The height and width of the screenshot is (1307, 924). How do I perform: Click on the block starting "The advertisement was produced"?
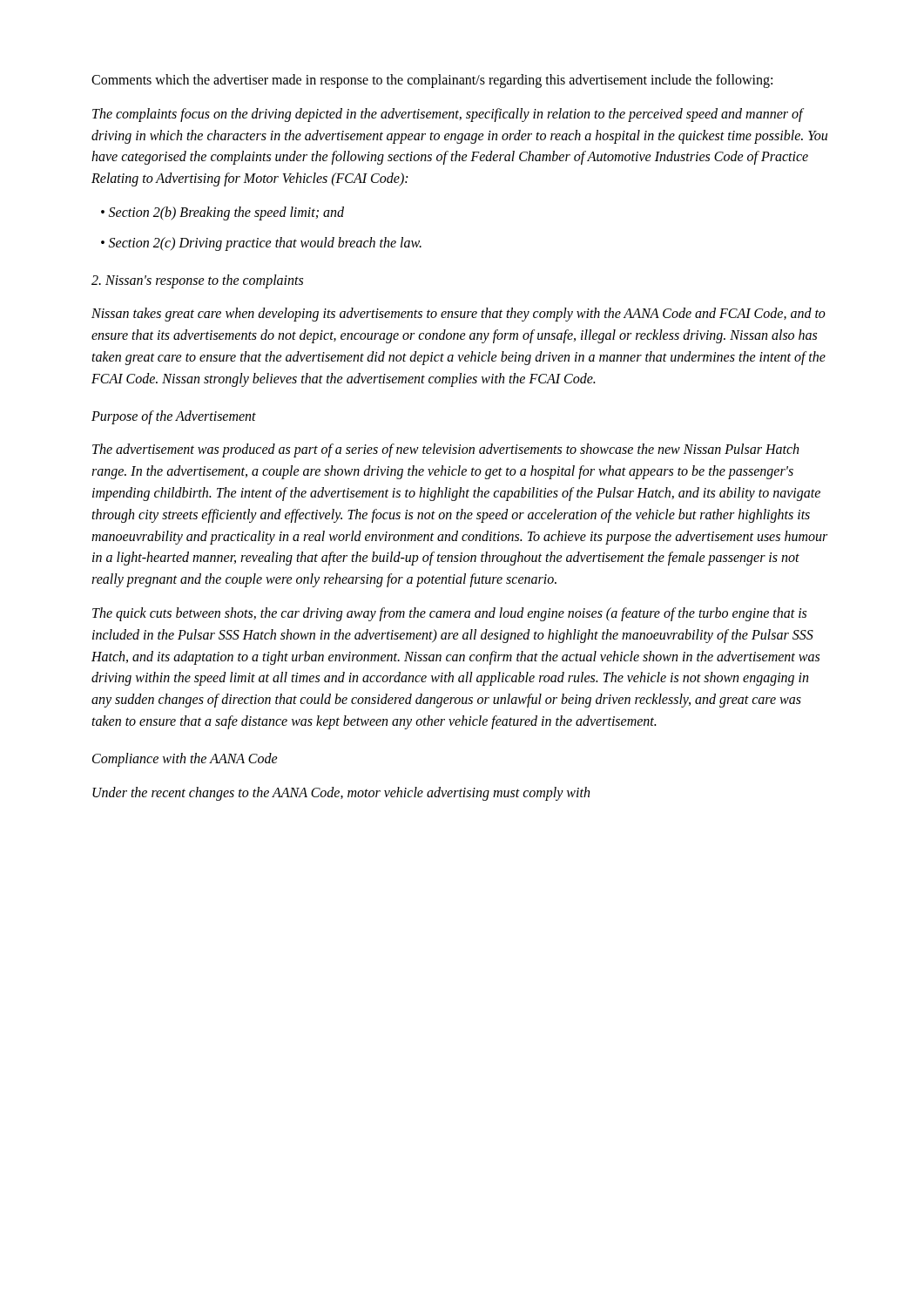pos(460,514)
